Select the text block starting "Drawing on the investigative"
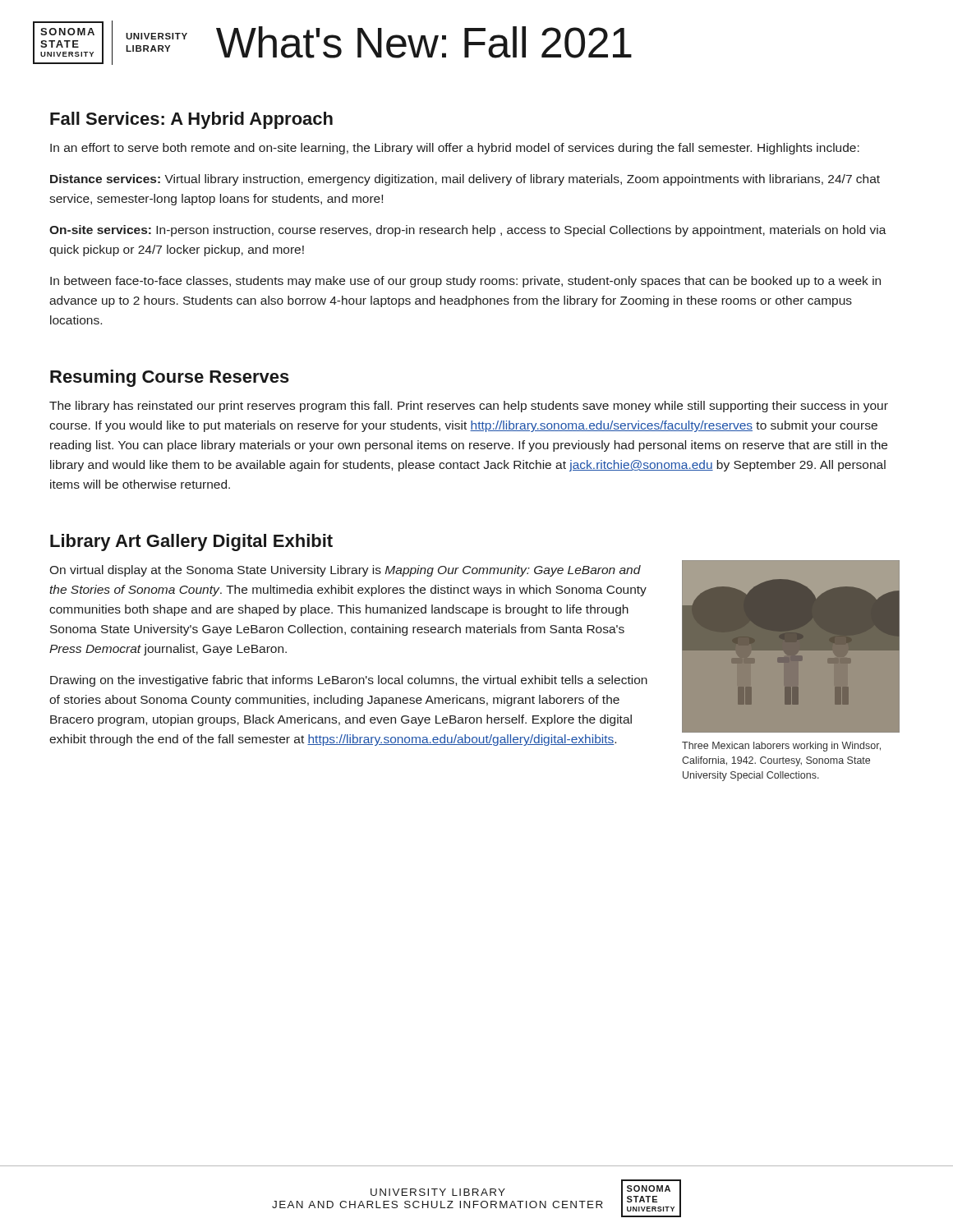This screenshot has width=953, height=1232. (x=348, y=710)
